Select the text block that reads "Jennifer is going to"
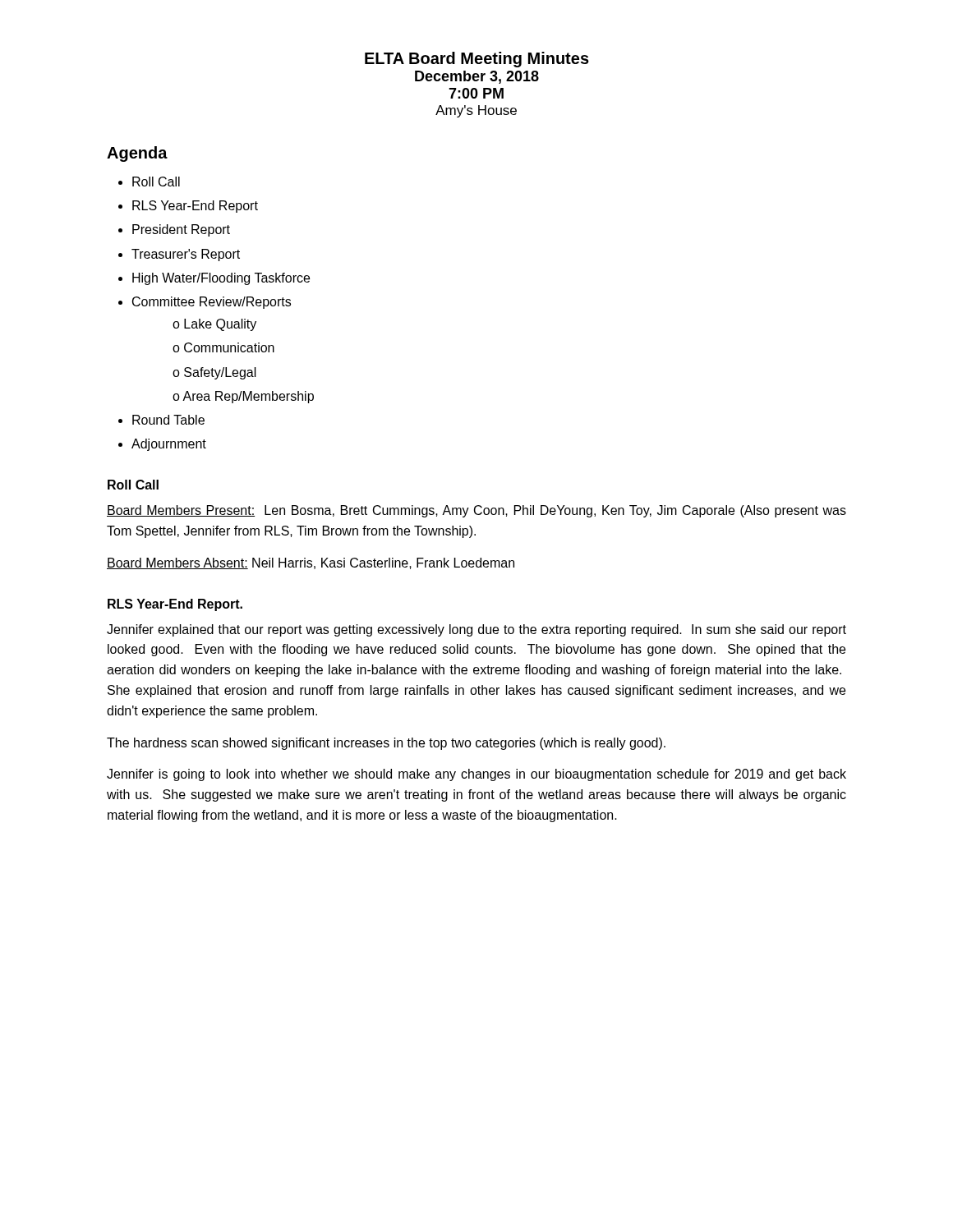The height and width of the screenshot is (1232, 953). pyautogui.click(x=476, y=795)
